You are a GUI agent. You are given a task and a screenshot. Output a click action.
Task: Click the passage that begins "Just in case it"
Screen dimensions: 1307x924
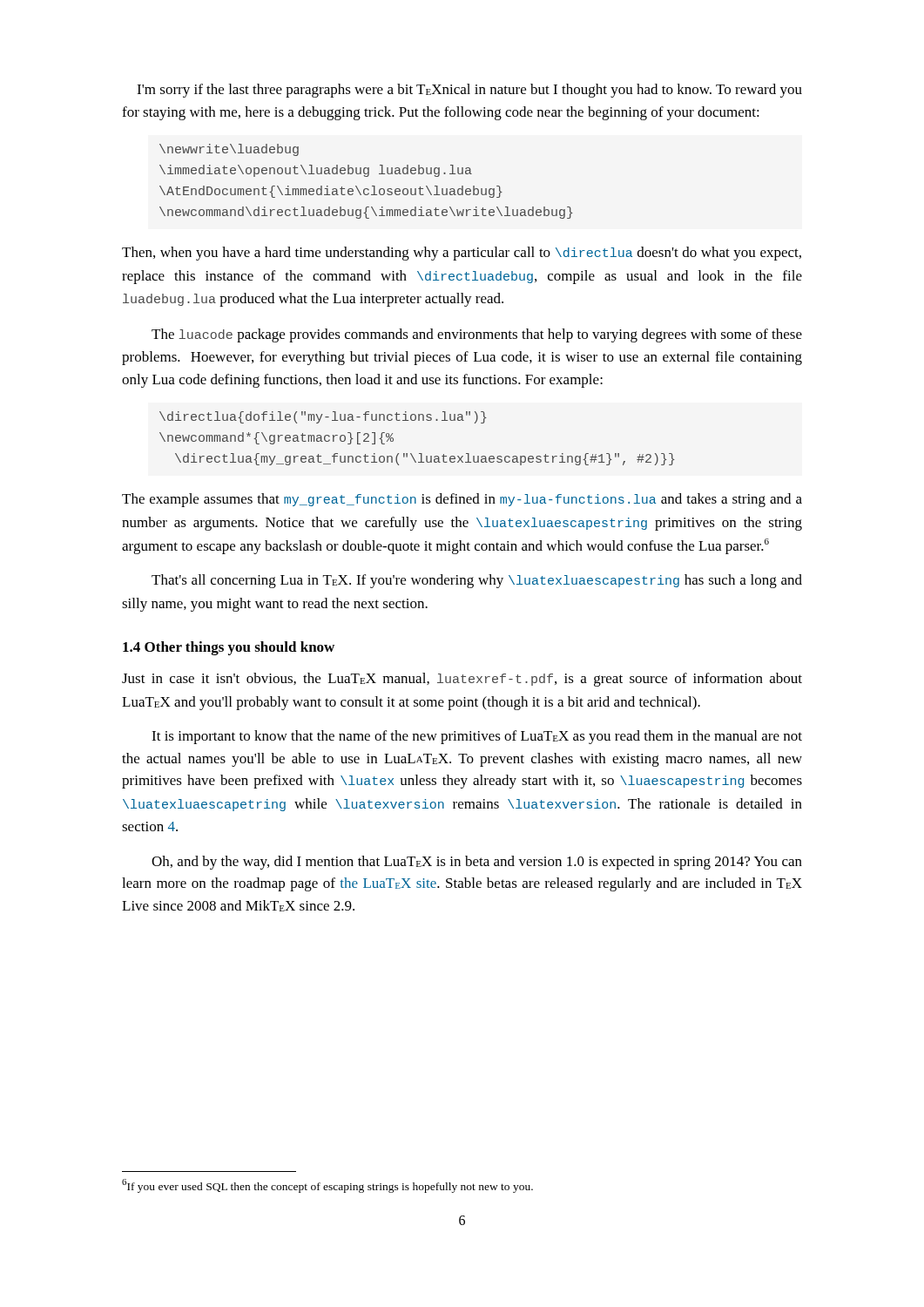[462, 690]
